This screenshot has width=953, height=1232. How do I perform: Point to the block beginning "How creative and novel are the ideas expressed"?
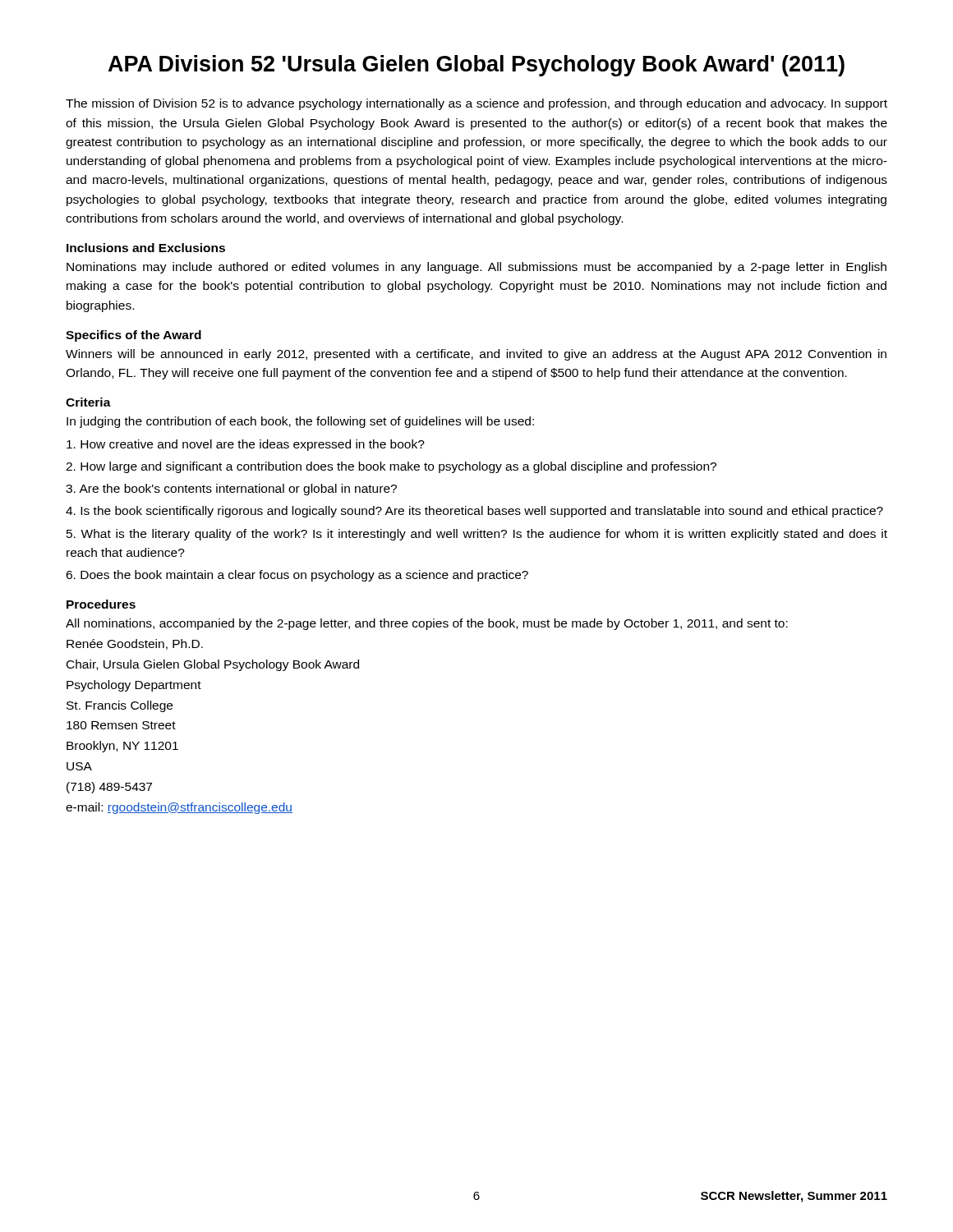pos(245,444)
